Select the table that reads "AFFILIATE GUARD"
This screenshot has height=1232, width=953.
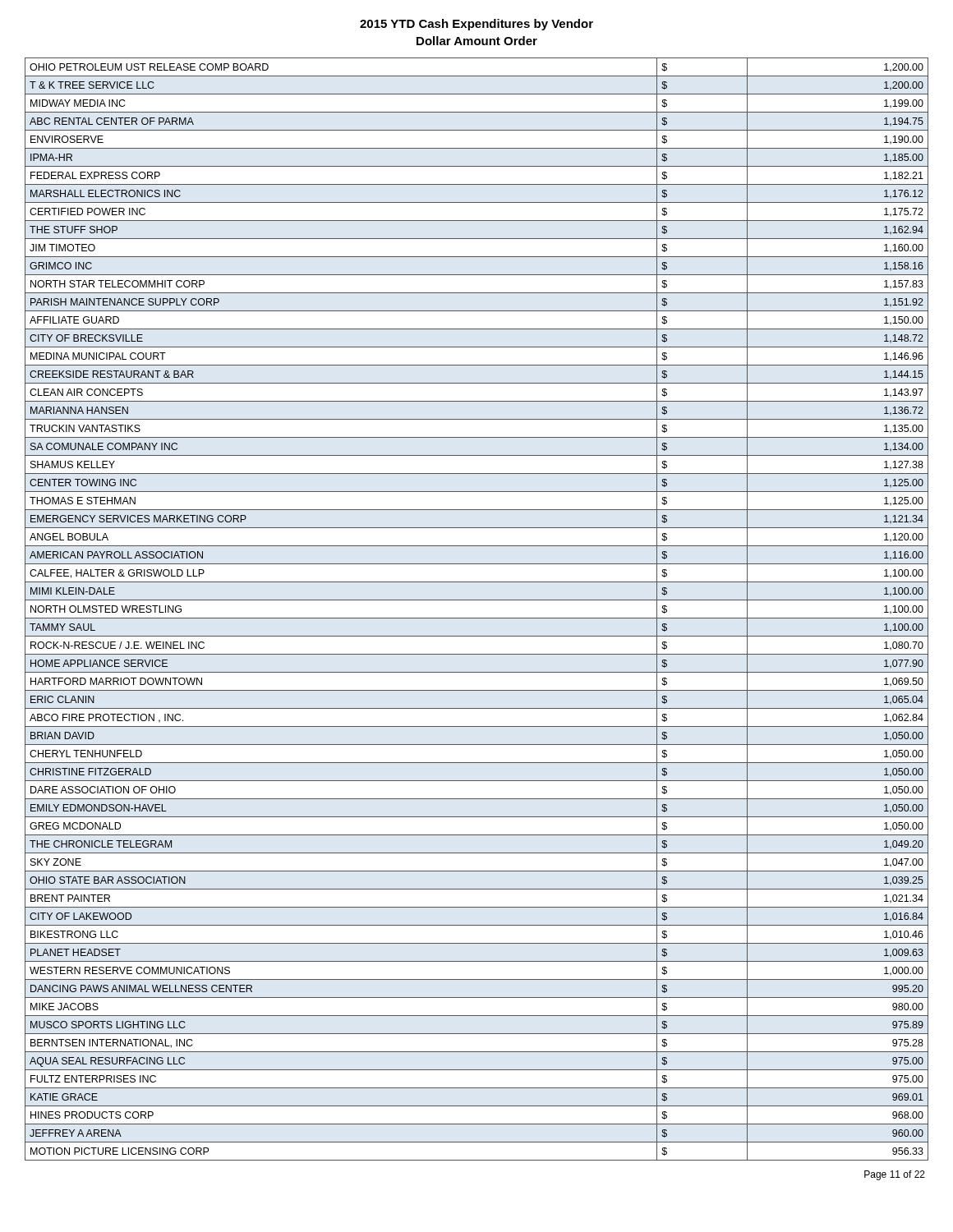coord(476,609)
